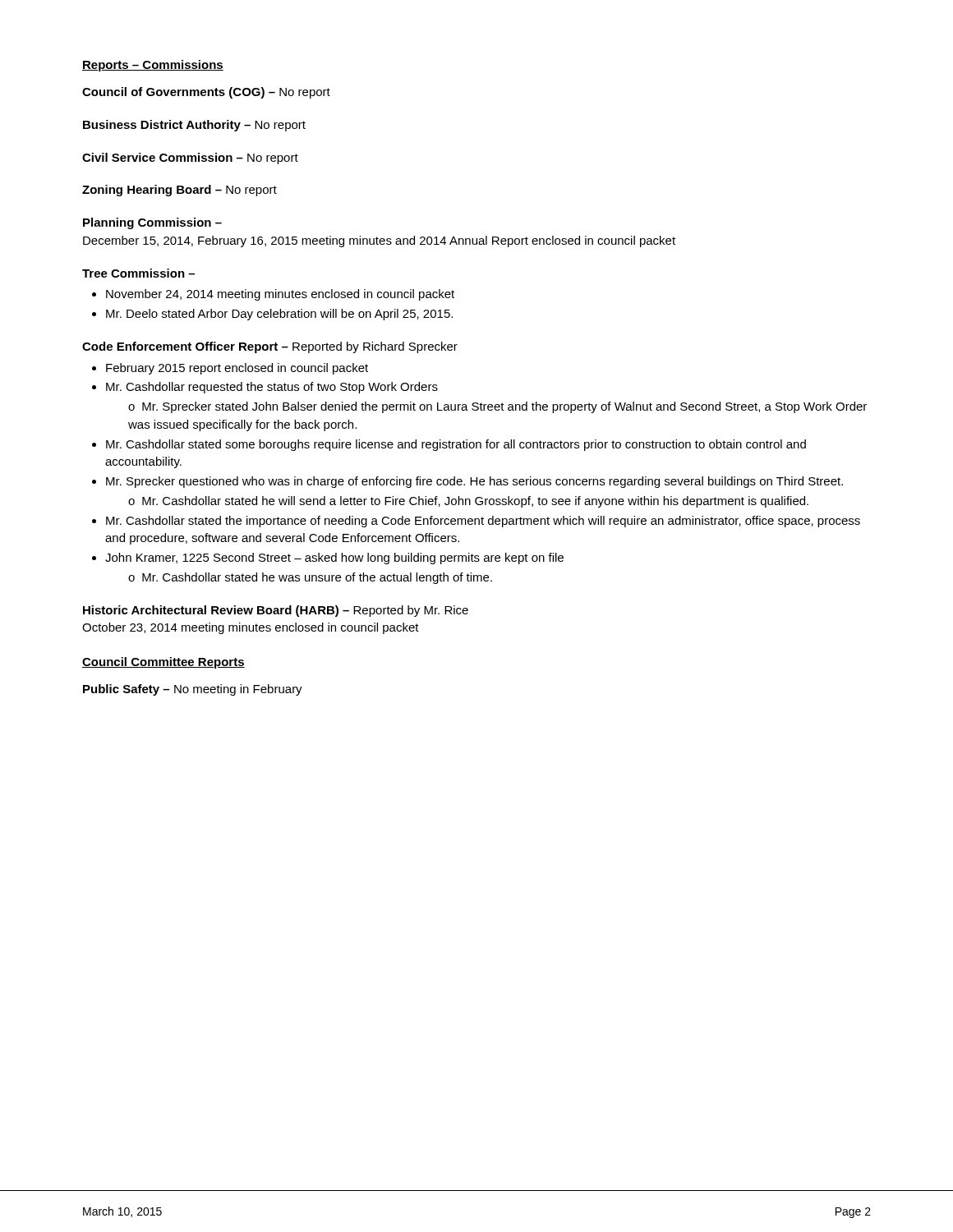Find the element starting "Council Committee Reports"
The width and height of the screenshot is (953, 1232).
(x=163, y=662)
